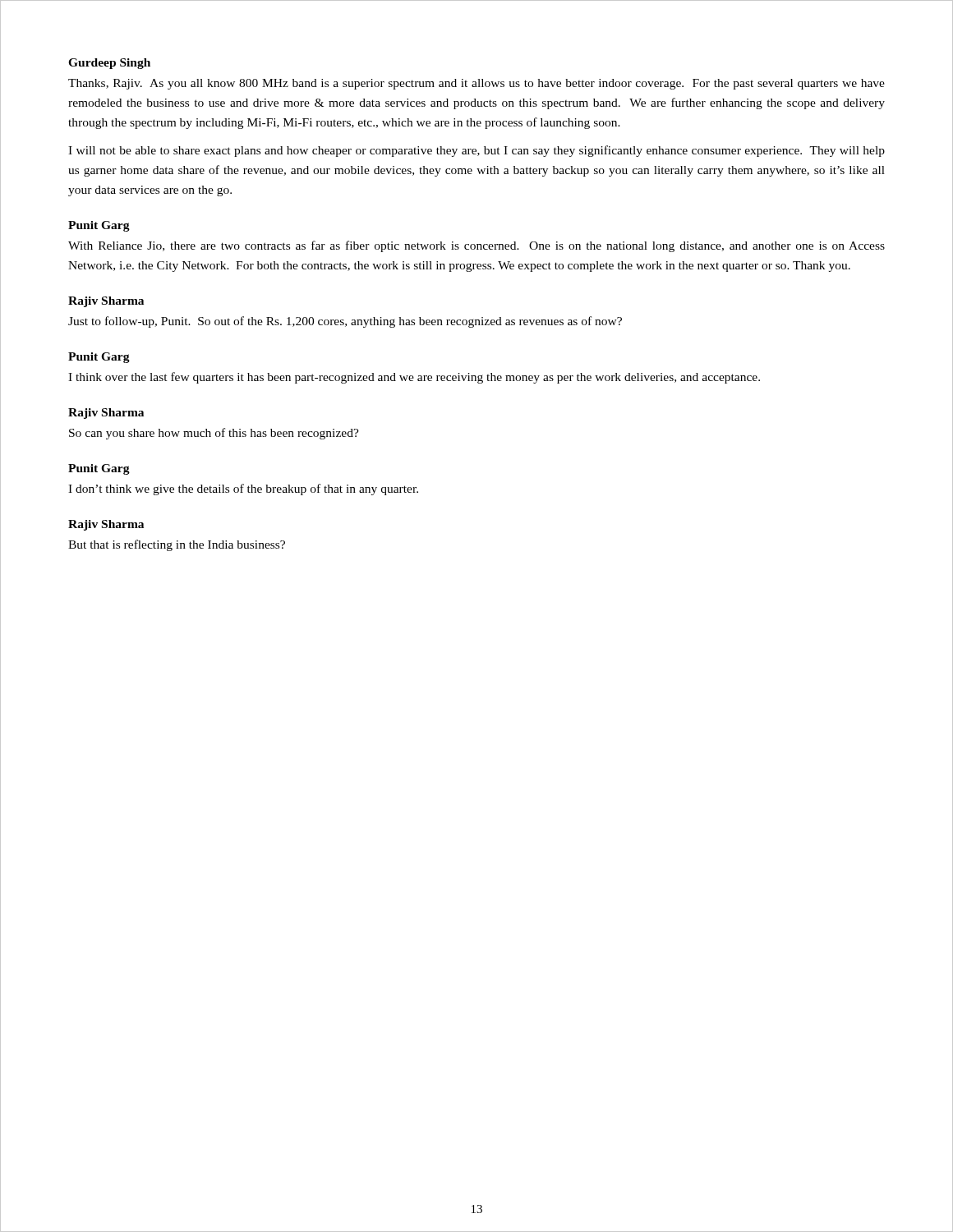The height and width of the screenshot is (1232, 953).
Task: Navigate to the passage starting "I don’t think we"
Action: 244,488
